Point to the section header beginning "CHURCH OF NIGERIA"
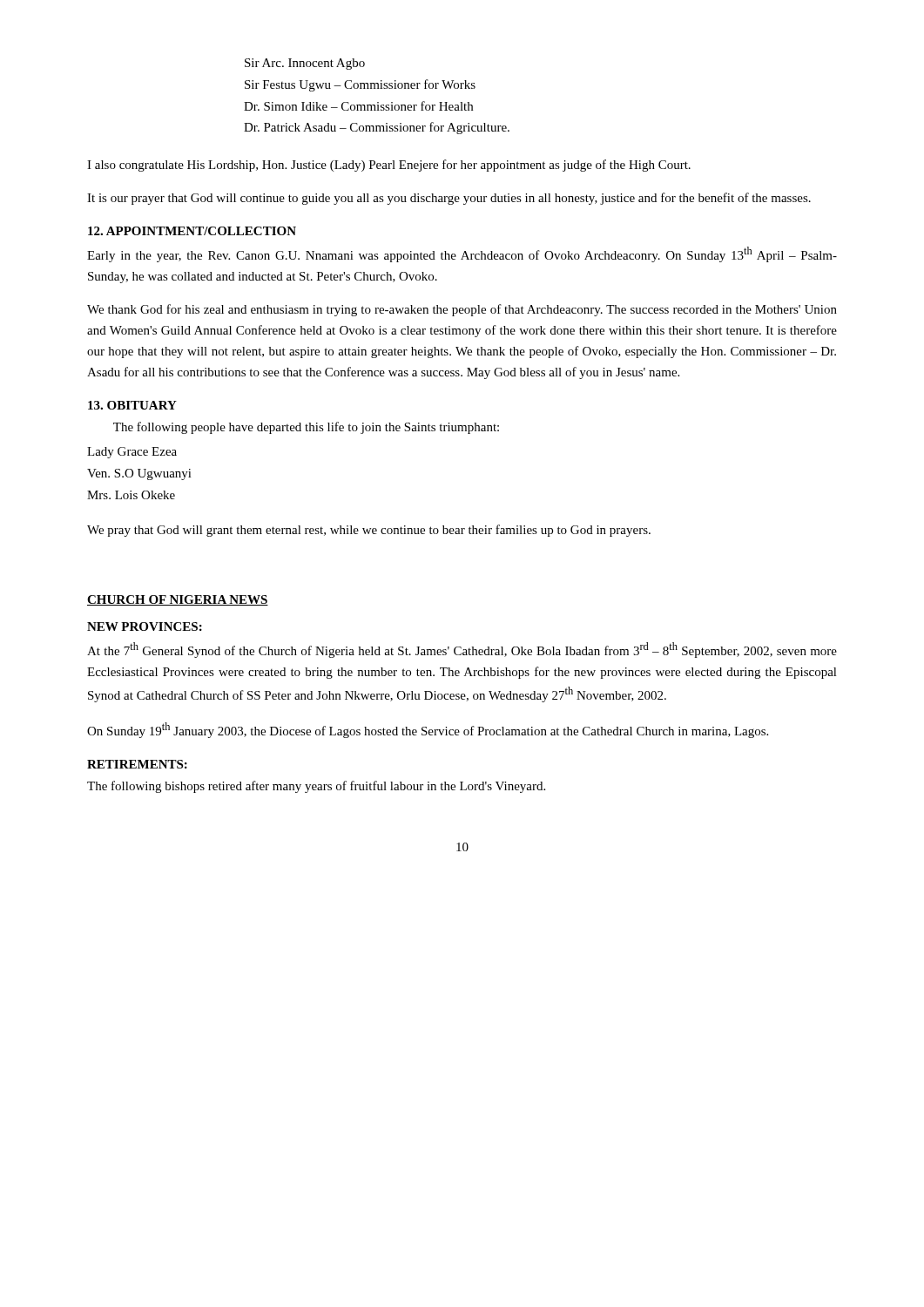Image resolution: width=924 pixels, height=1307 pixels. (177, 600)
